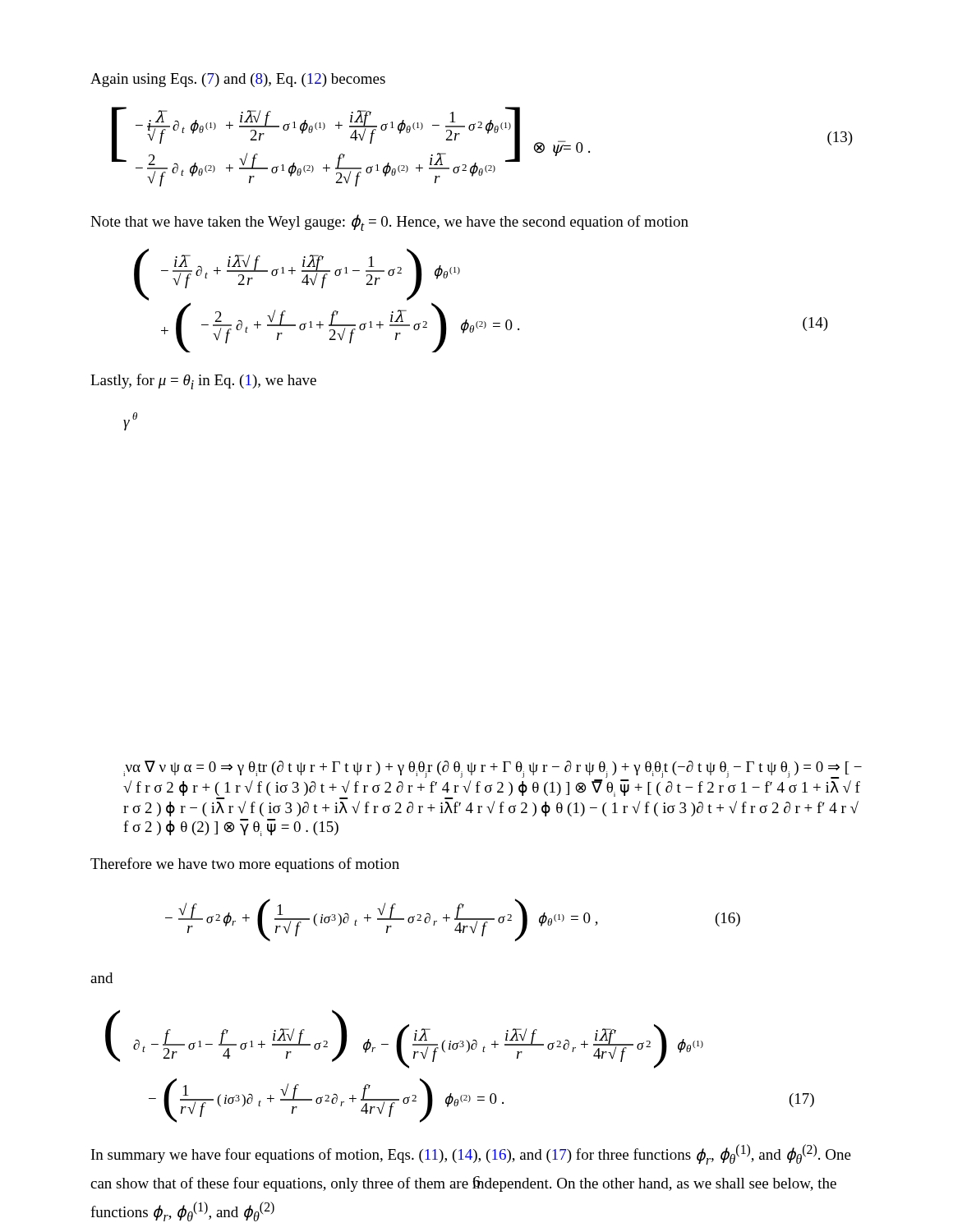The image size is (953, 1232).
Task: Find the text starting "( ∂ t − f 2 r σ"
Action: pos(476,1063)
